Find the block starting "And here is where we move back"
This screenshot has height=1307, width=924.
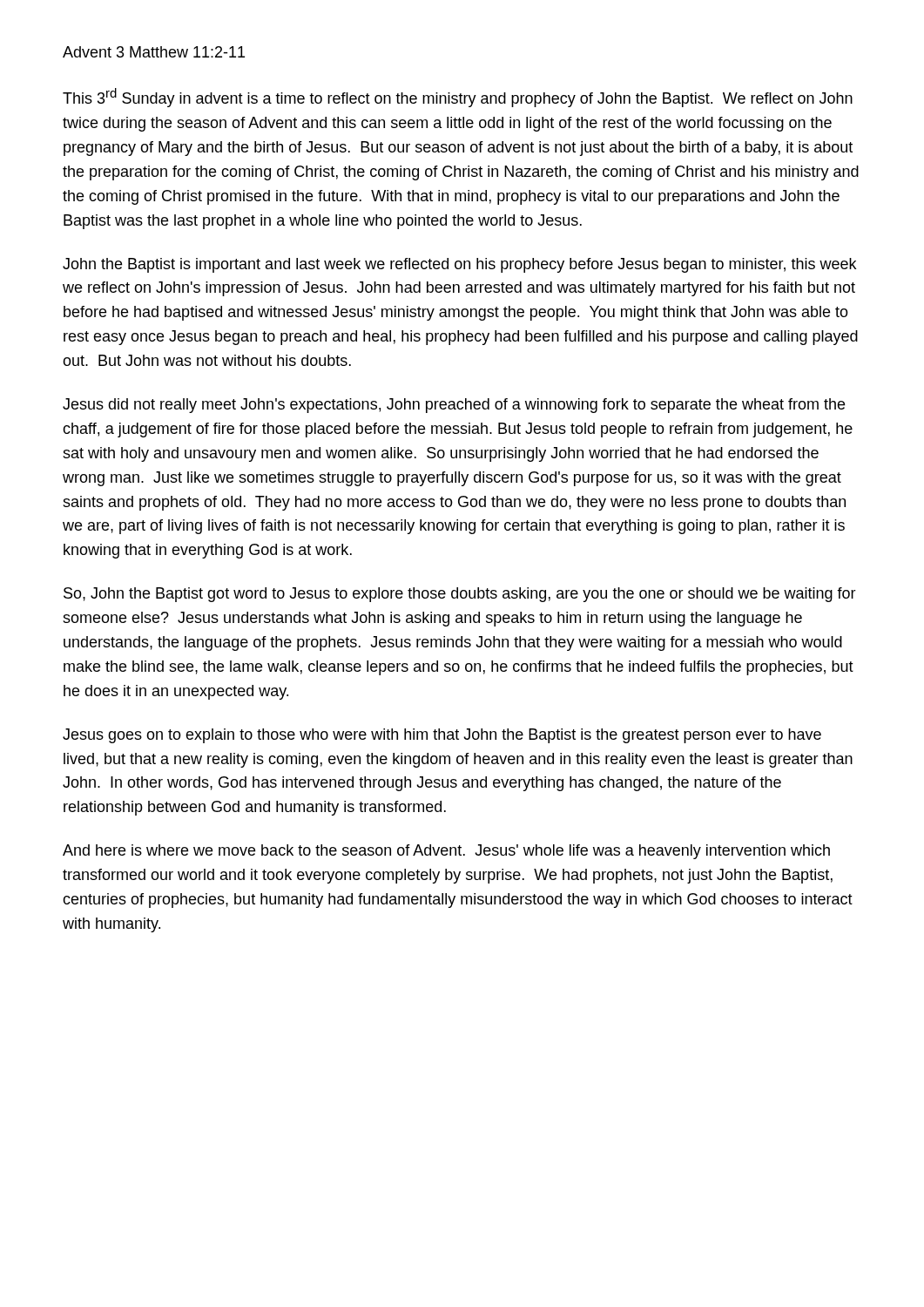tap(457, 887)
